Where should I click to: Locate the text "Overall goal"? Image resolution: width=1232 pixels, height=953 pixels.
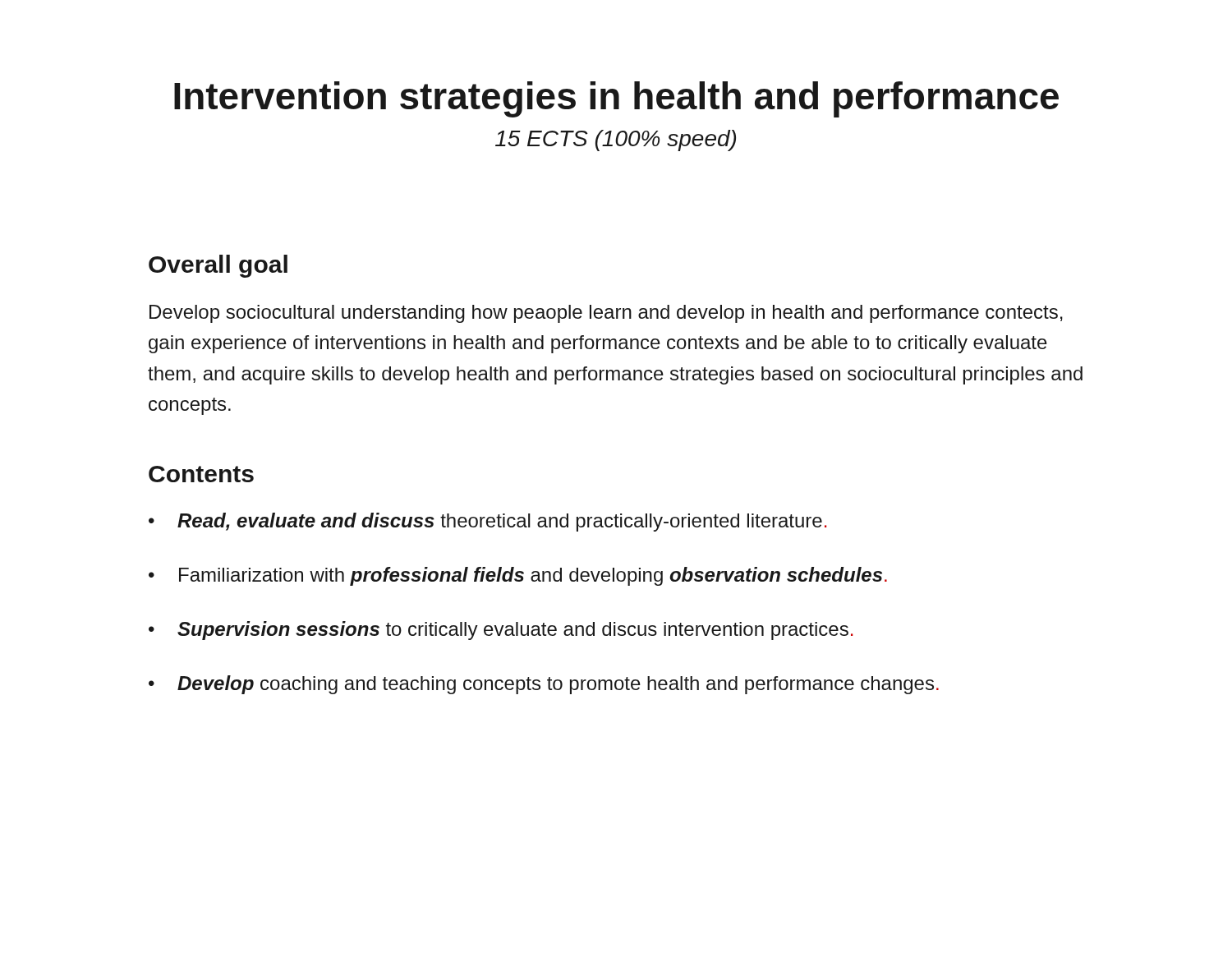(218, 265)
